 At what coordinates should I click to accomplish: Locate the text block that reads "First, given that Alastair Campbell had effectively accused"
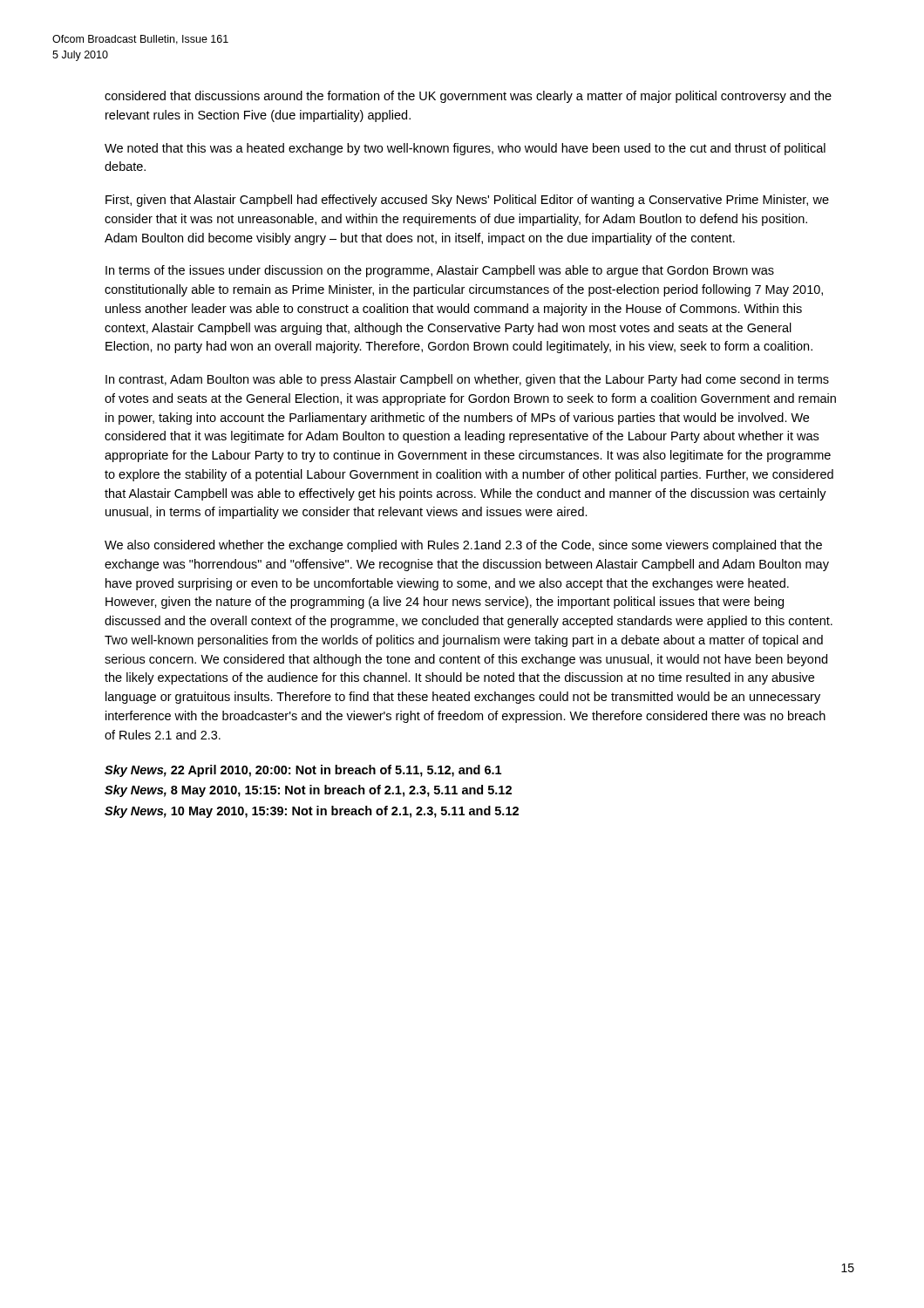pyautogui.click(x=467, y=219)
